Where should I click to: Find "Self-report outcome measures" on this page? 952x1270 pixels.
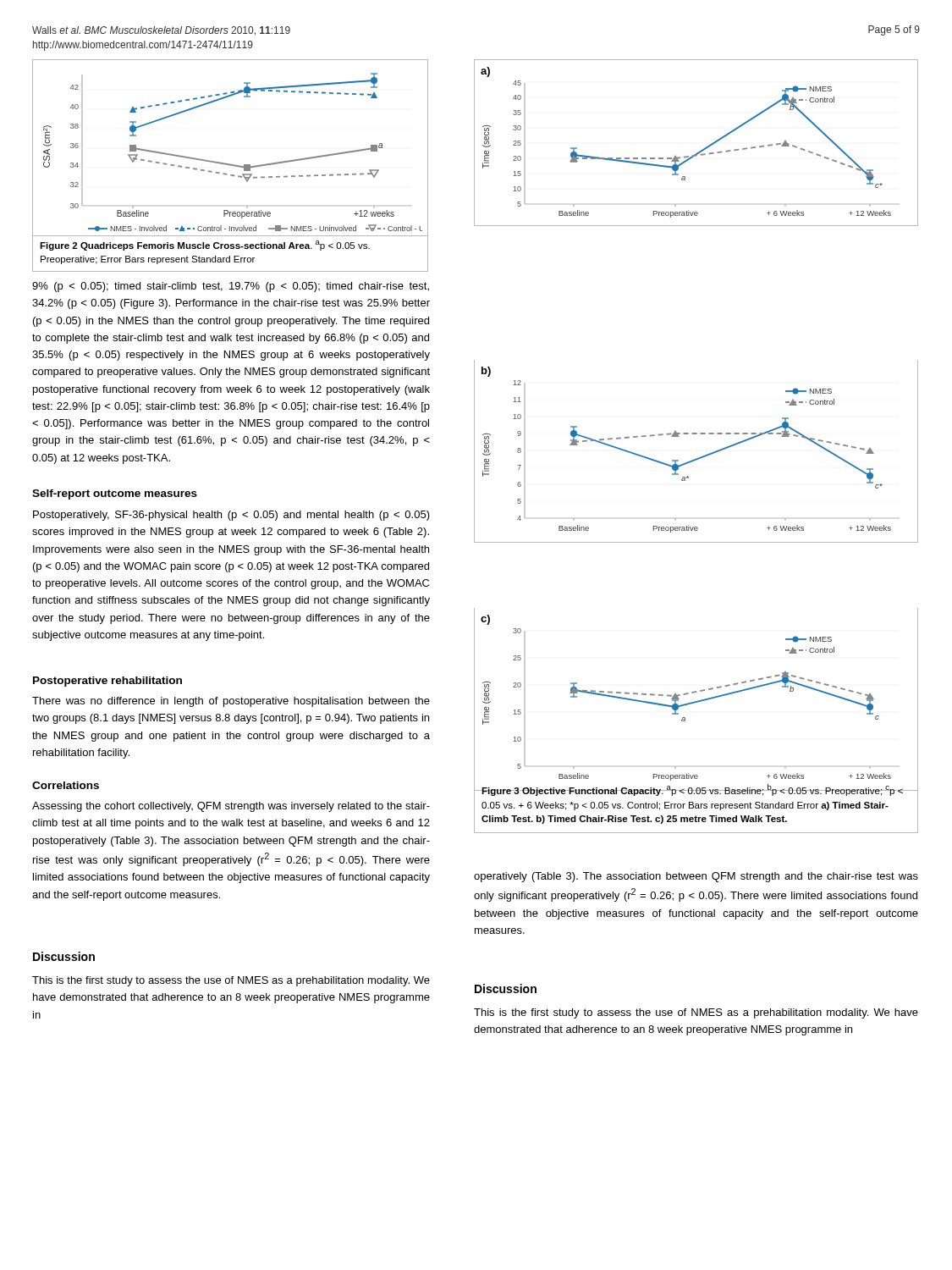(x=115, y=493)
